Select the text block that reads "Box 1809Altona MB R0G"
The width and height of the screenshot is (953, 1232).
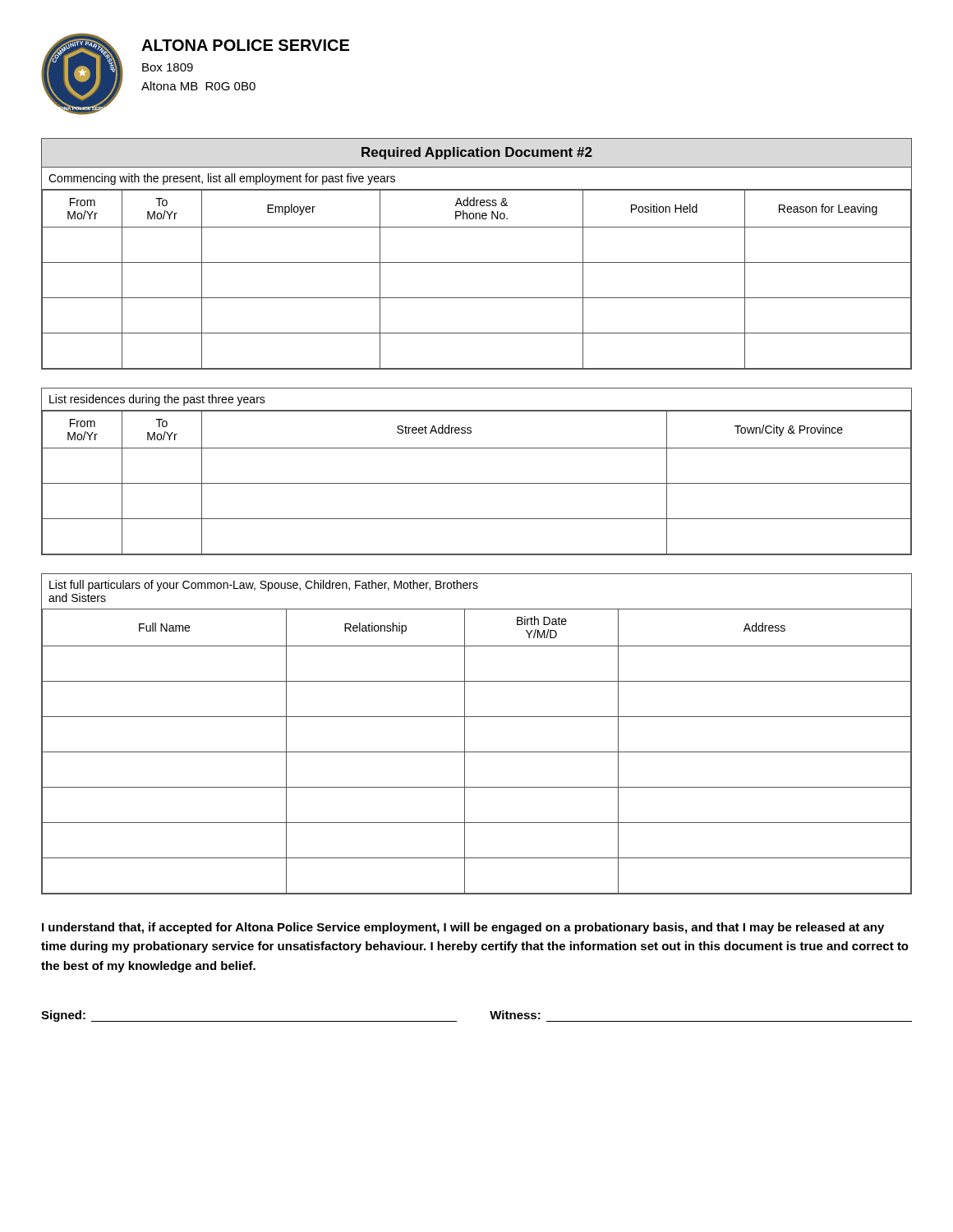pos(199,76)
